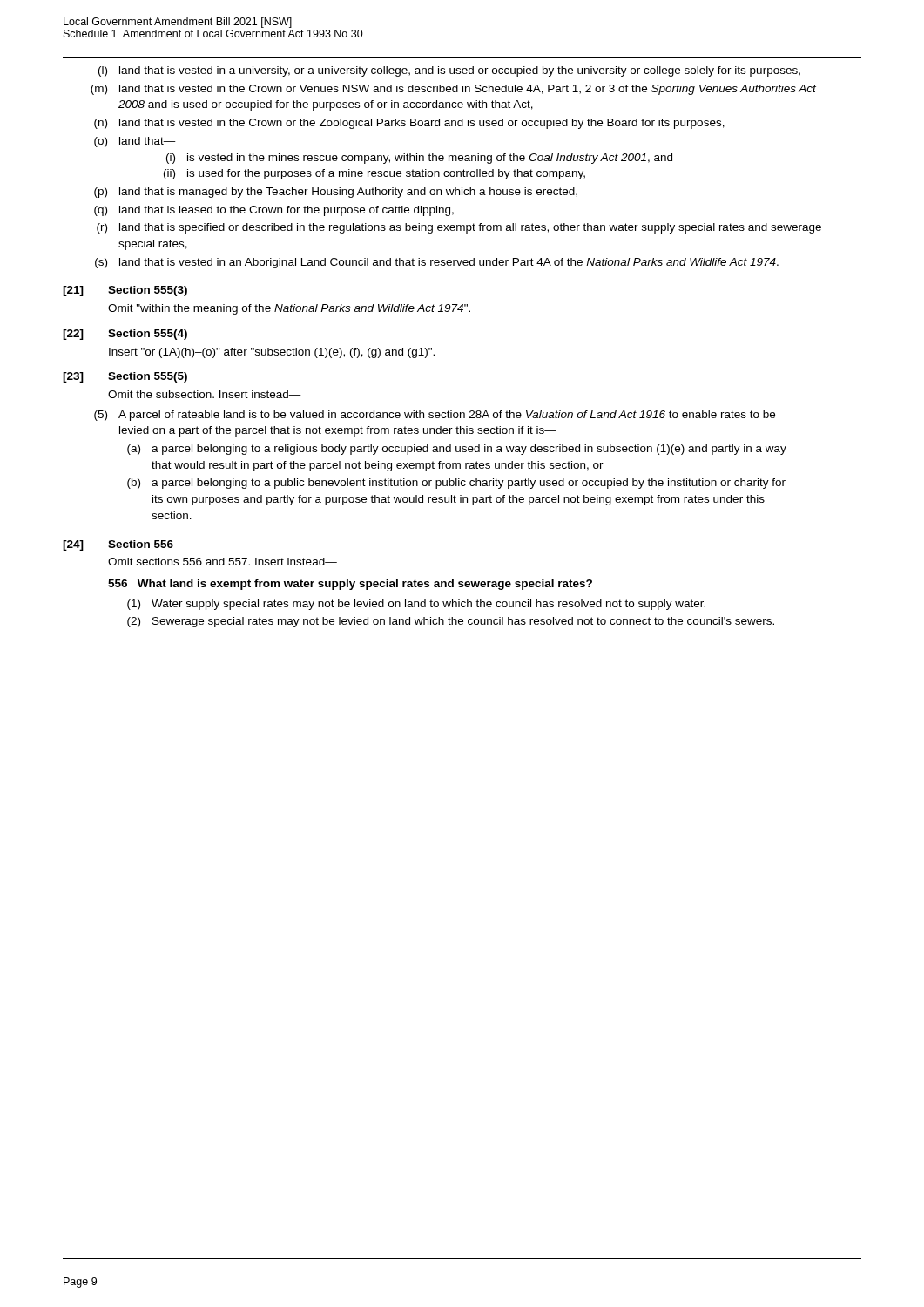Select the region starting "(q) land that is leased to the"
Image resolution: width=924 pixels, height=1307 pixels.
click(x=445, y=210)
